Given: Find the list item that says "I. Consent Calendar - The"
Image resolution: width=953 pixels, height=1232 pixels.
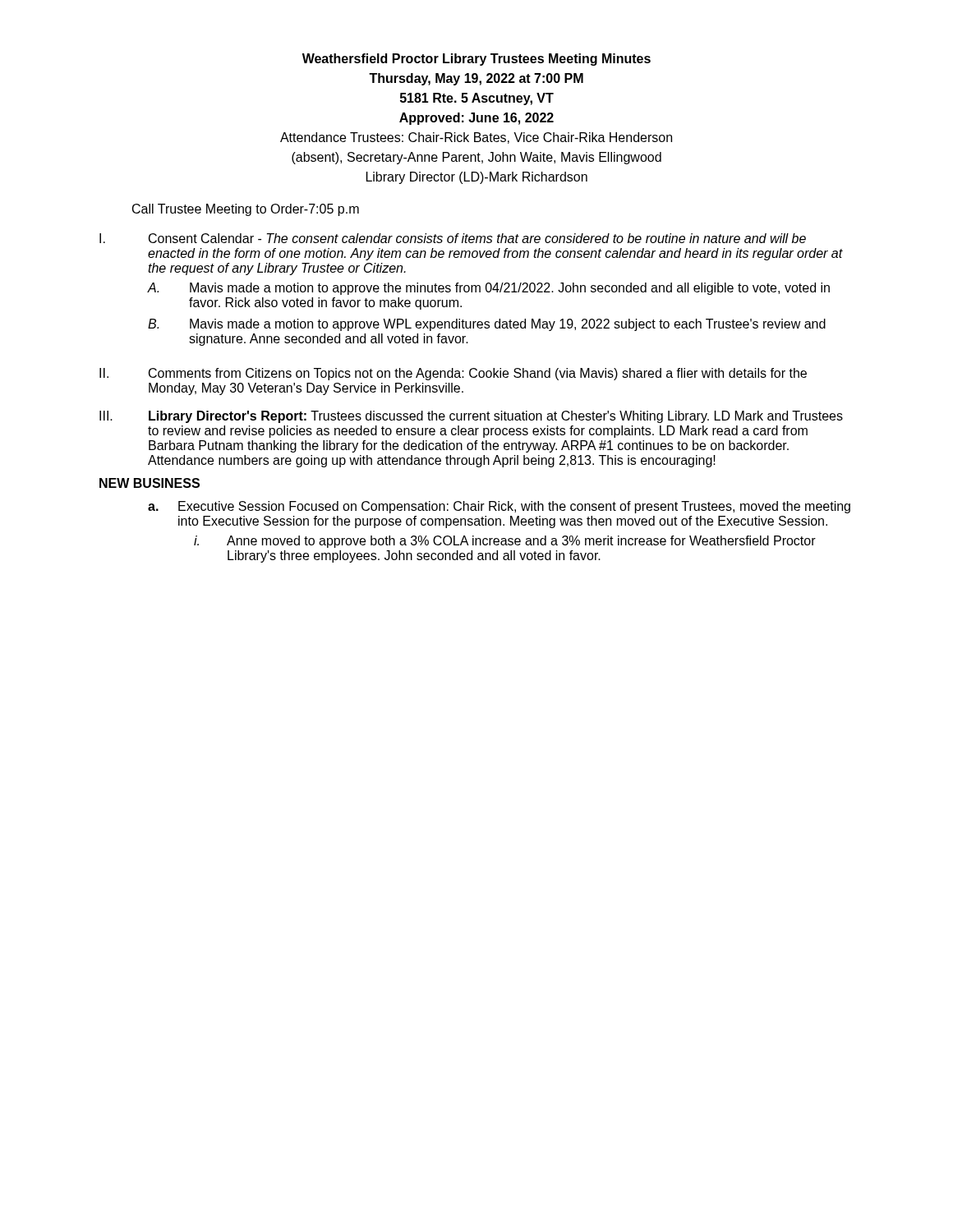Looking at the screenshot, I should (x=476, y=292).
